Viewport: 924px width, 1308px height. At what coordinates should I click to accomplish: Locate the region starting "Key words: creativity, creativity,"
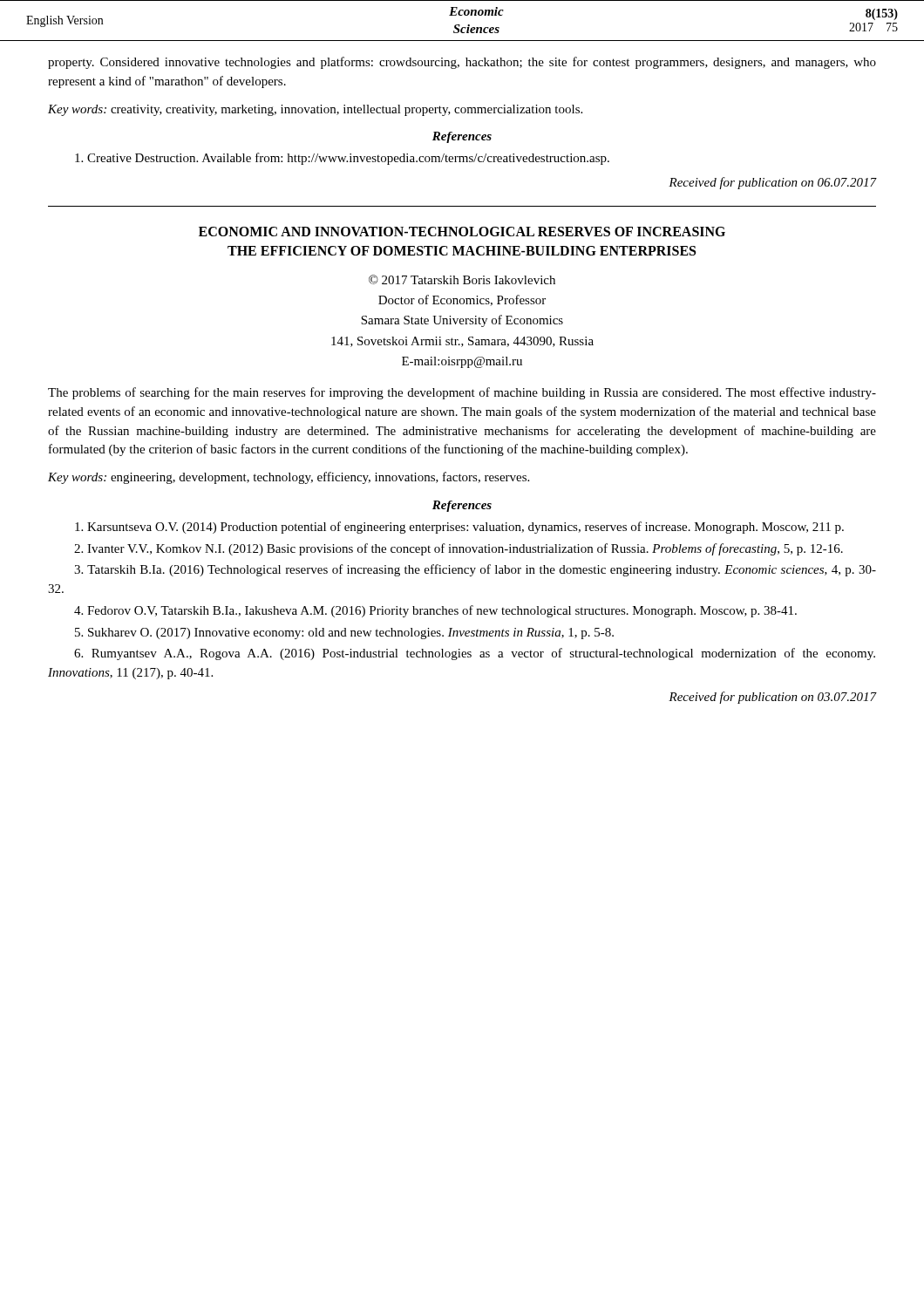point(316,109)
